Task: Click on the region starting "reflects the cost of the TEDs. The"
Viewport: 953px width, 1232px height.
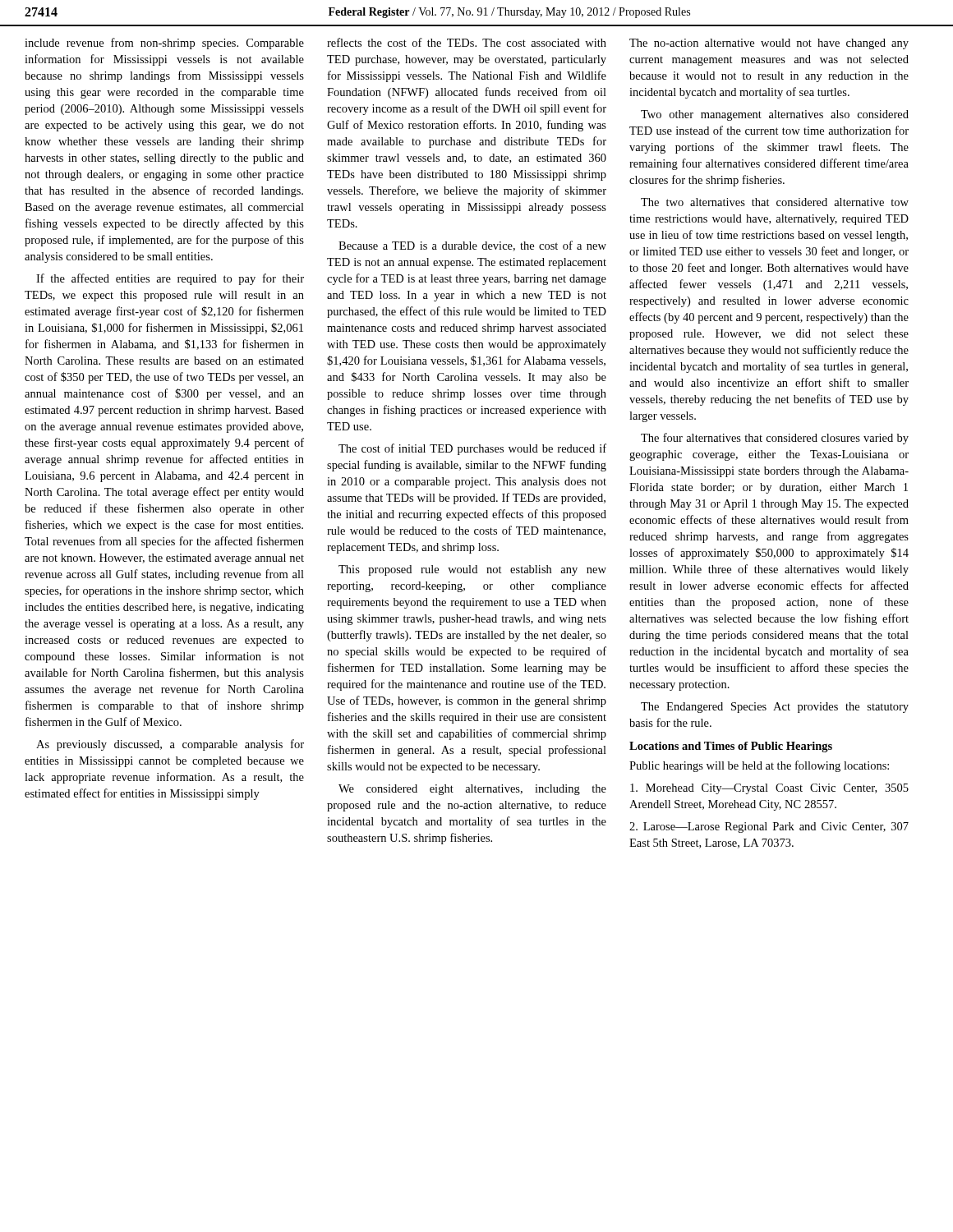Action: pos(467,440)
